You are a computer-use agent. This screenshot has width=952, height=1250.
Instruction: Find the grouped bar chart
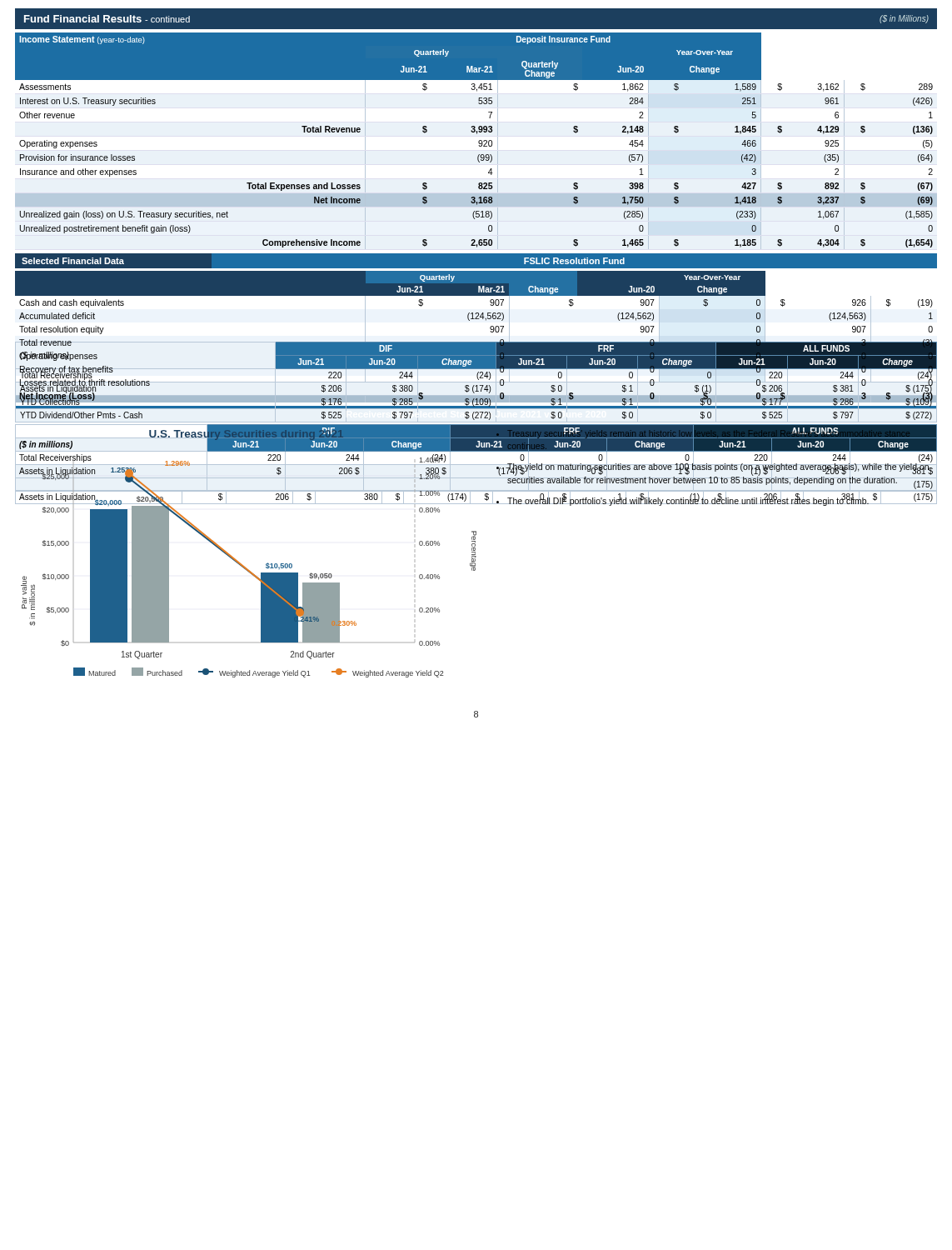click(x=246, y=564)
